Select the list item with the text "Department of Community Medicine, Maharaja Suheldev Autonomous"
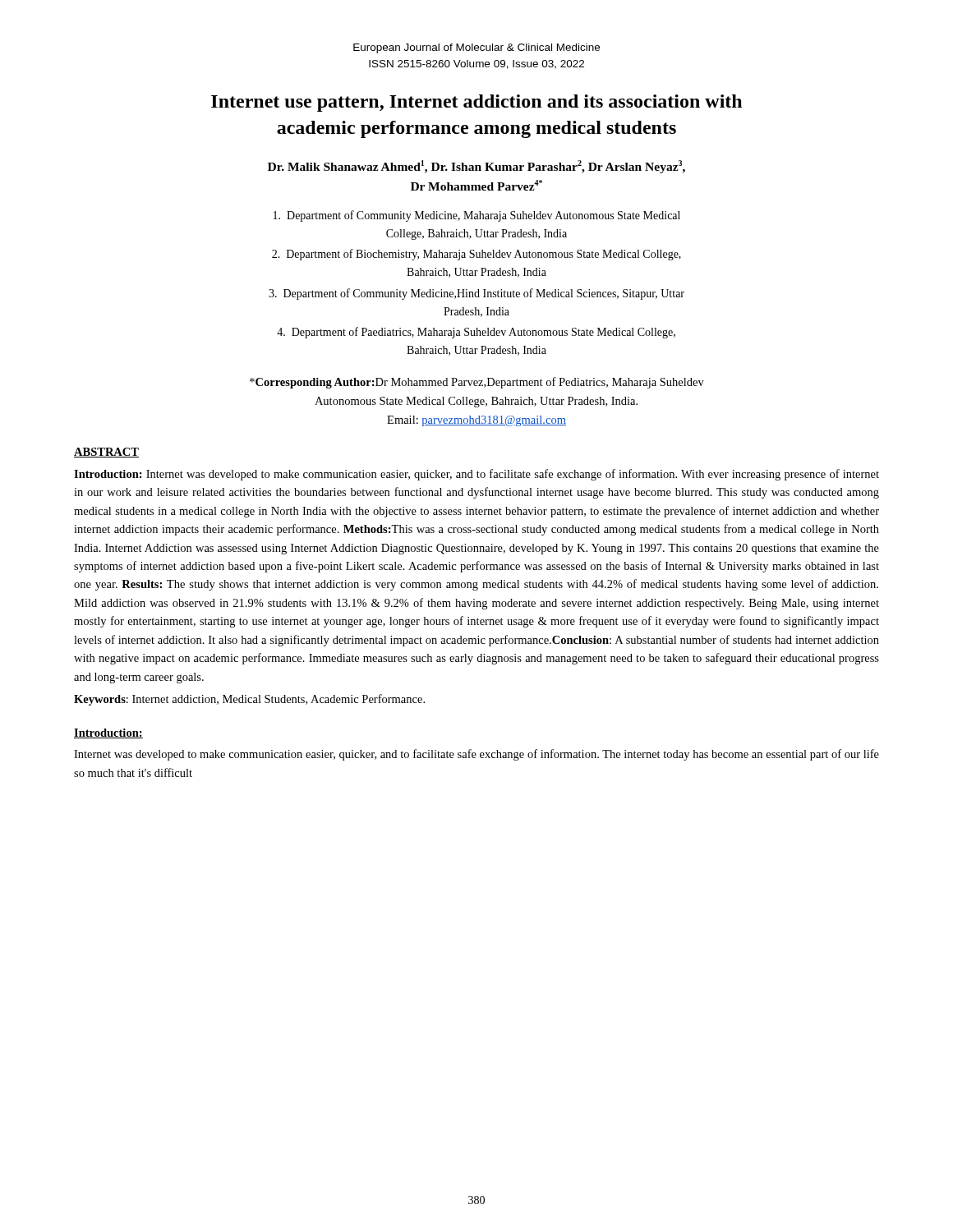953x1232 pixels. click(x=476, y=225)
